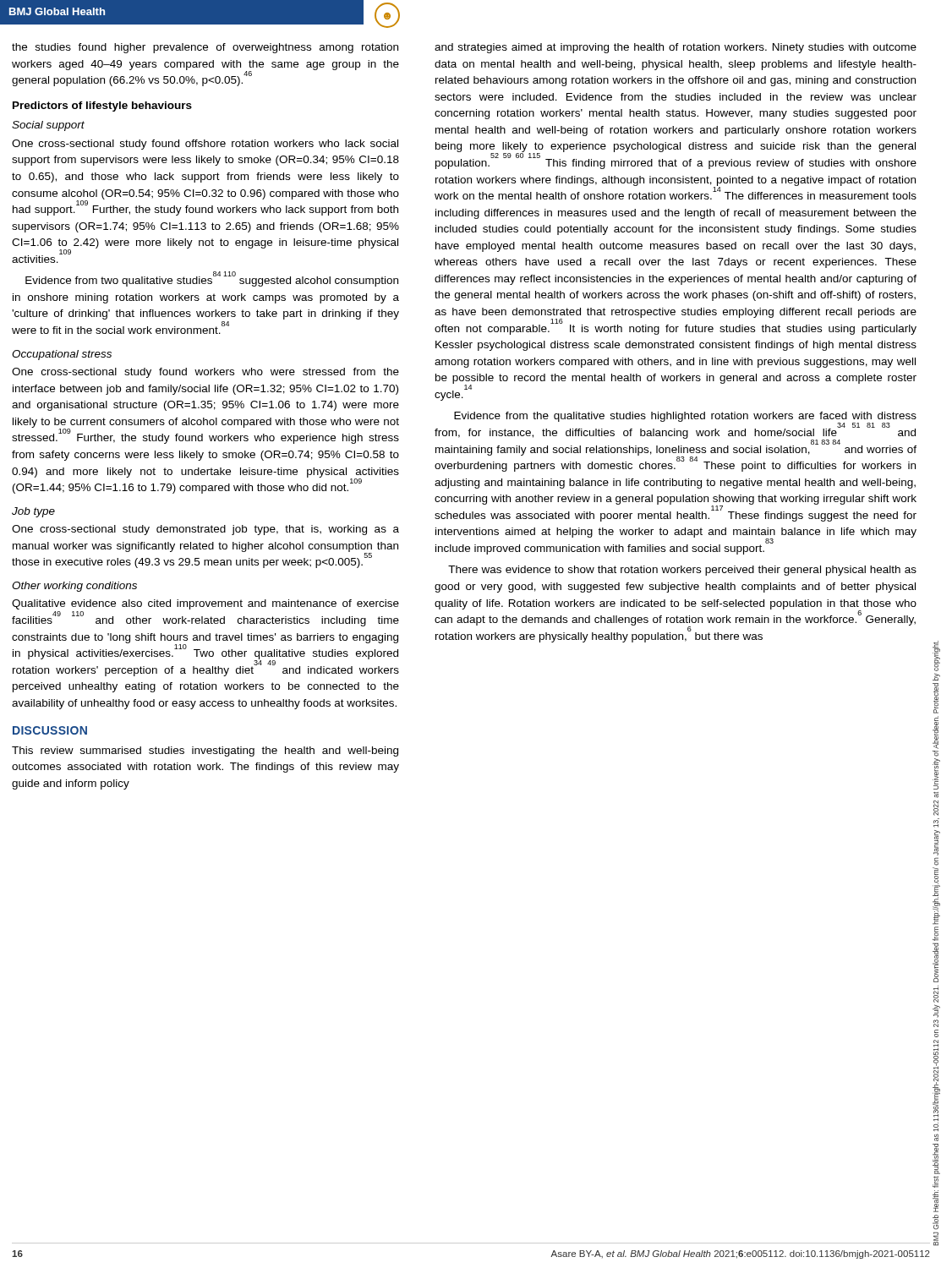
Task: Click on the text that reads "Job type"
Action: coord(33,511)
